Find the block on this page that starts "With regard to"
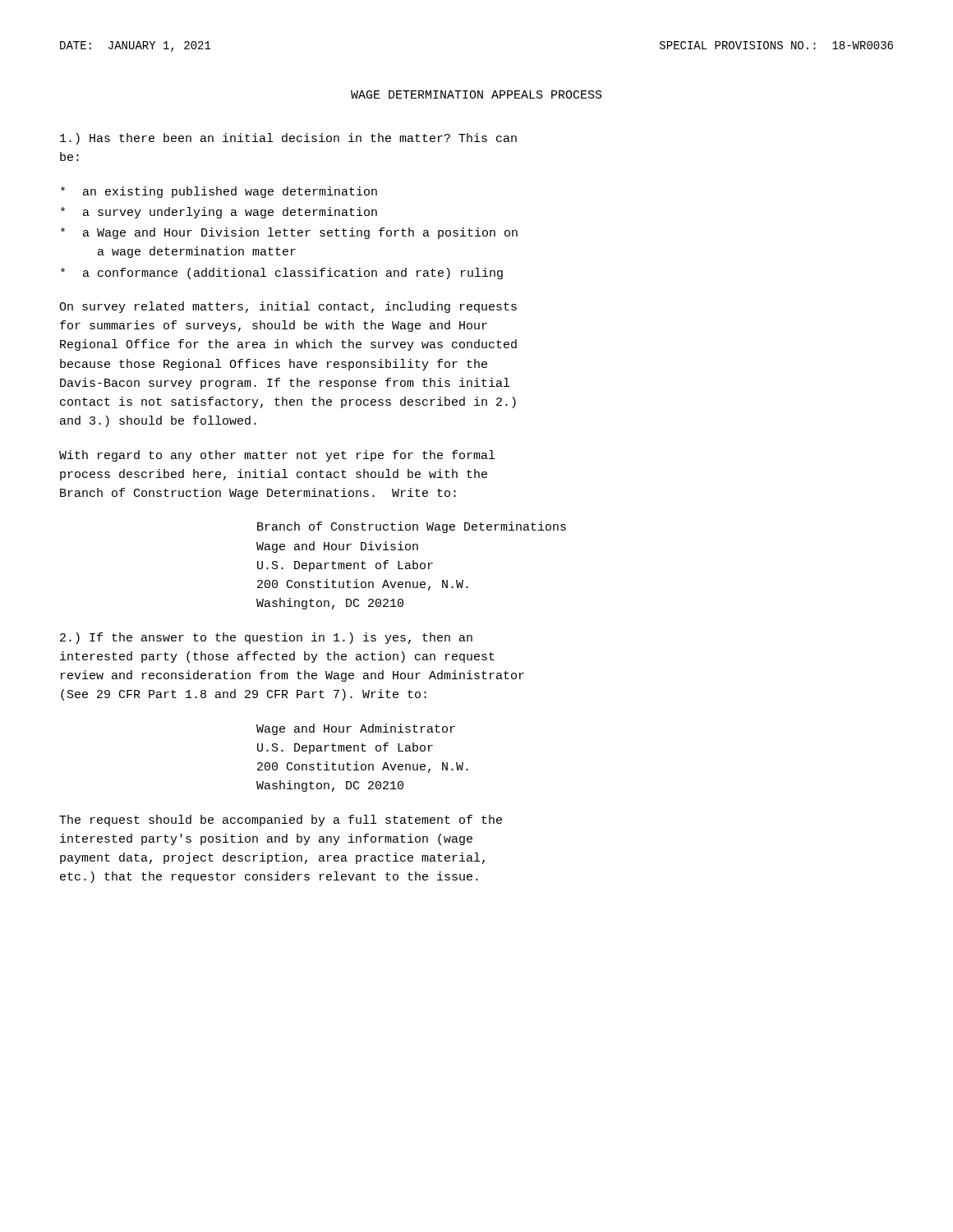 click(x=277, y=475)
